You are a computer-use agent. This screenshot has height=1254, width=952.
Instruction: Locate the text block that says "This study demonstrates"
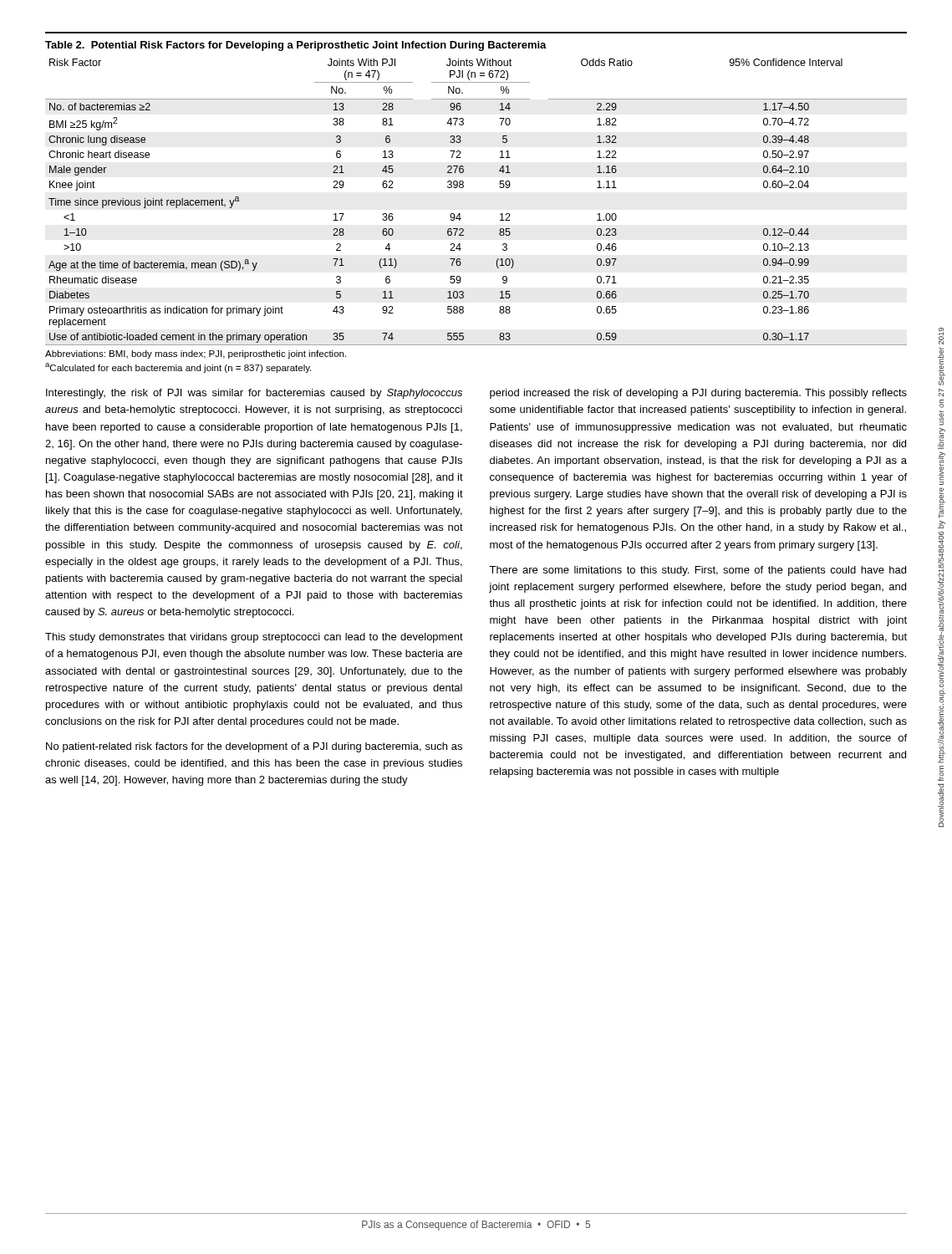pyautogui.click(x=254, y=679)
